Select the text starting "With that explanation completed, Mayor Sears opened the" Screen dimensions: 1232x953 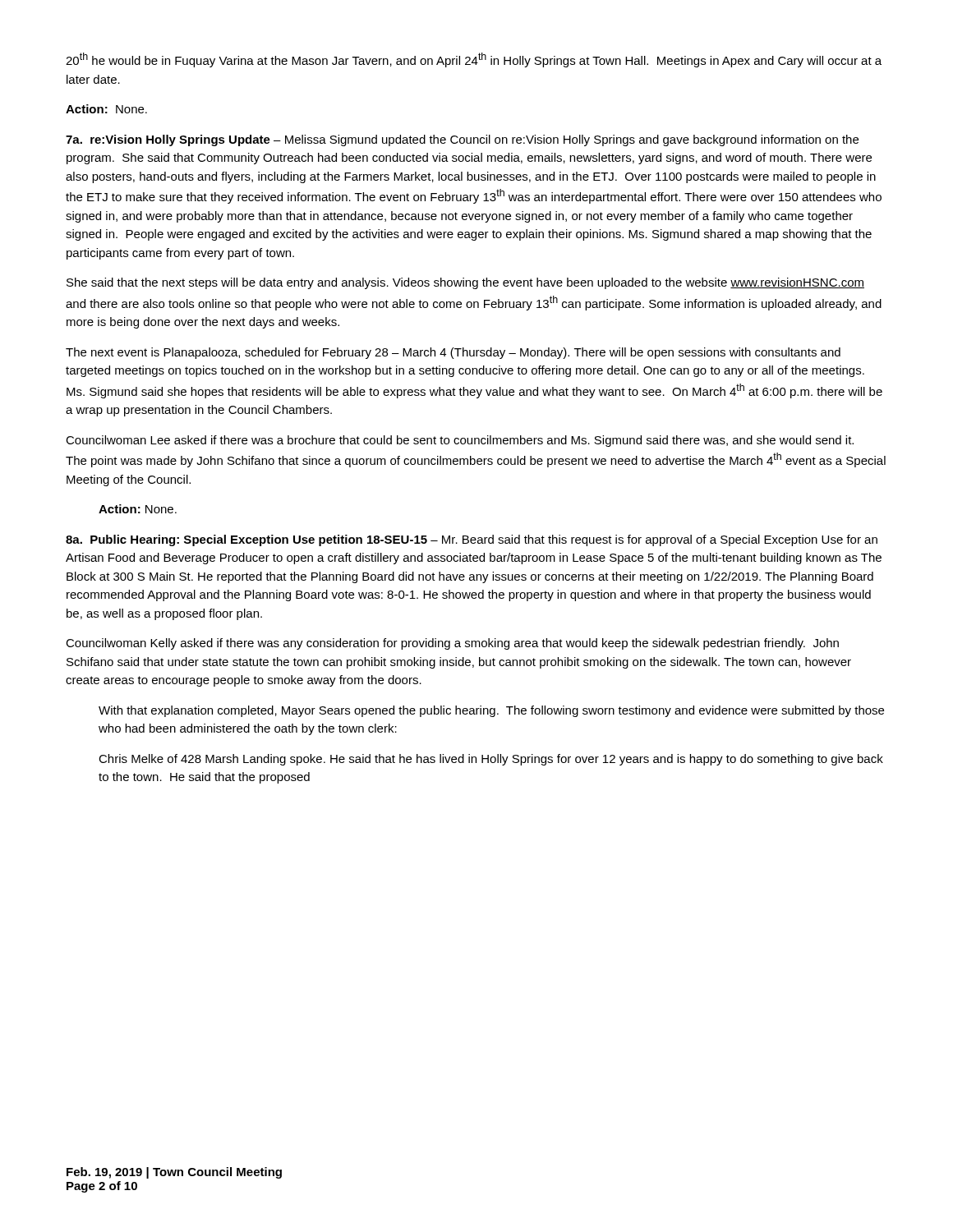pyautogui.click(x=492, y=719)
